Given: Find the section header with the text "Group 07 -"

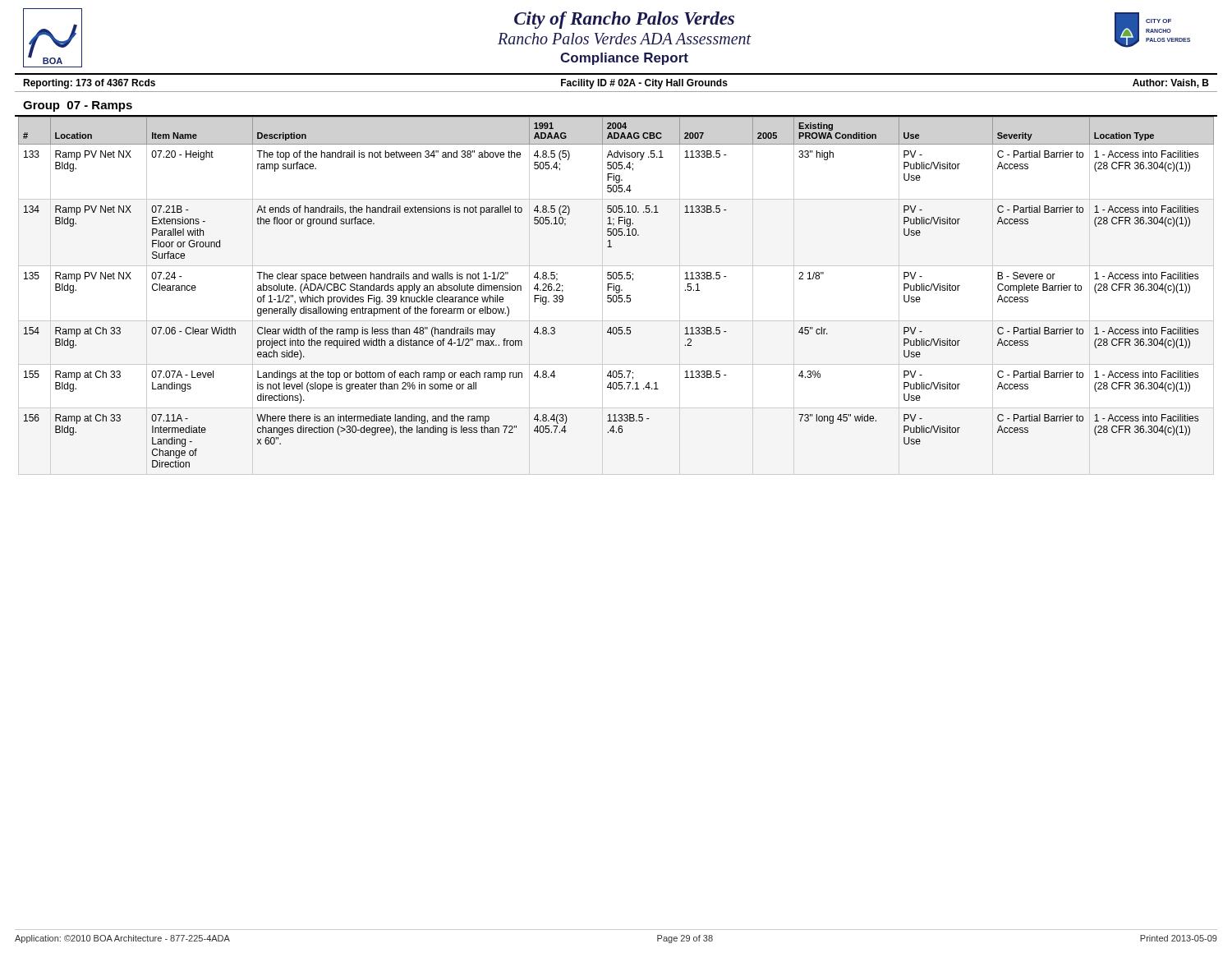Looking at the screenshot, I should point(78,105).
